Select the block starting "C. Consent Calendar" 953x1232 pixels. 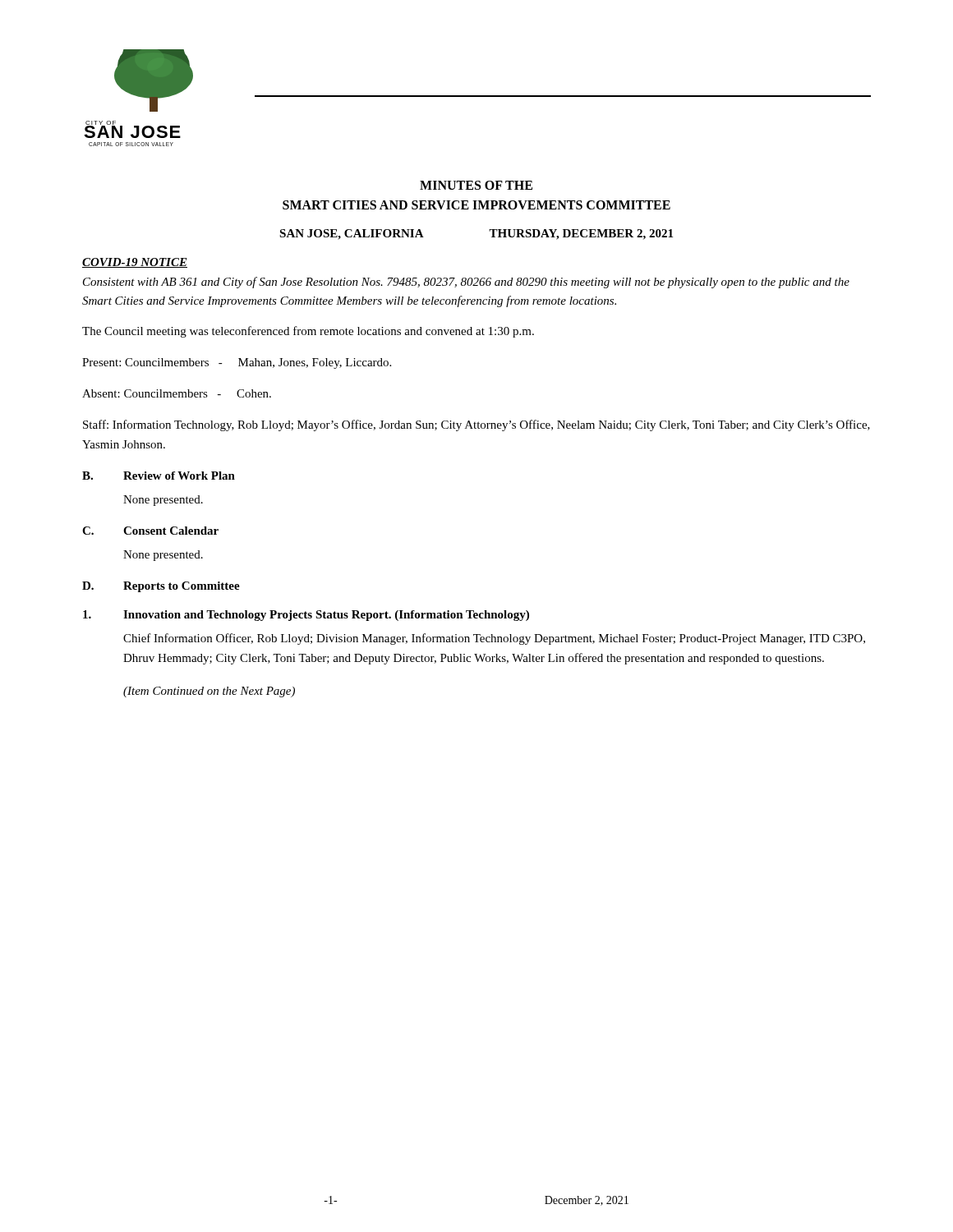pyautogui.click(x=150, y=531)
